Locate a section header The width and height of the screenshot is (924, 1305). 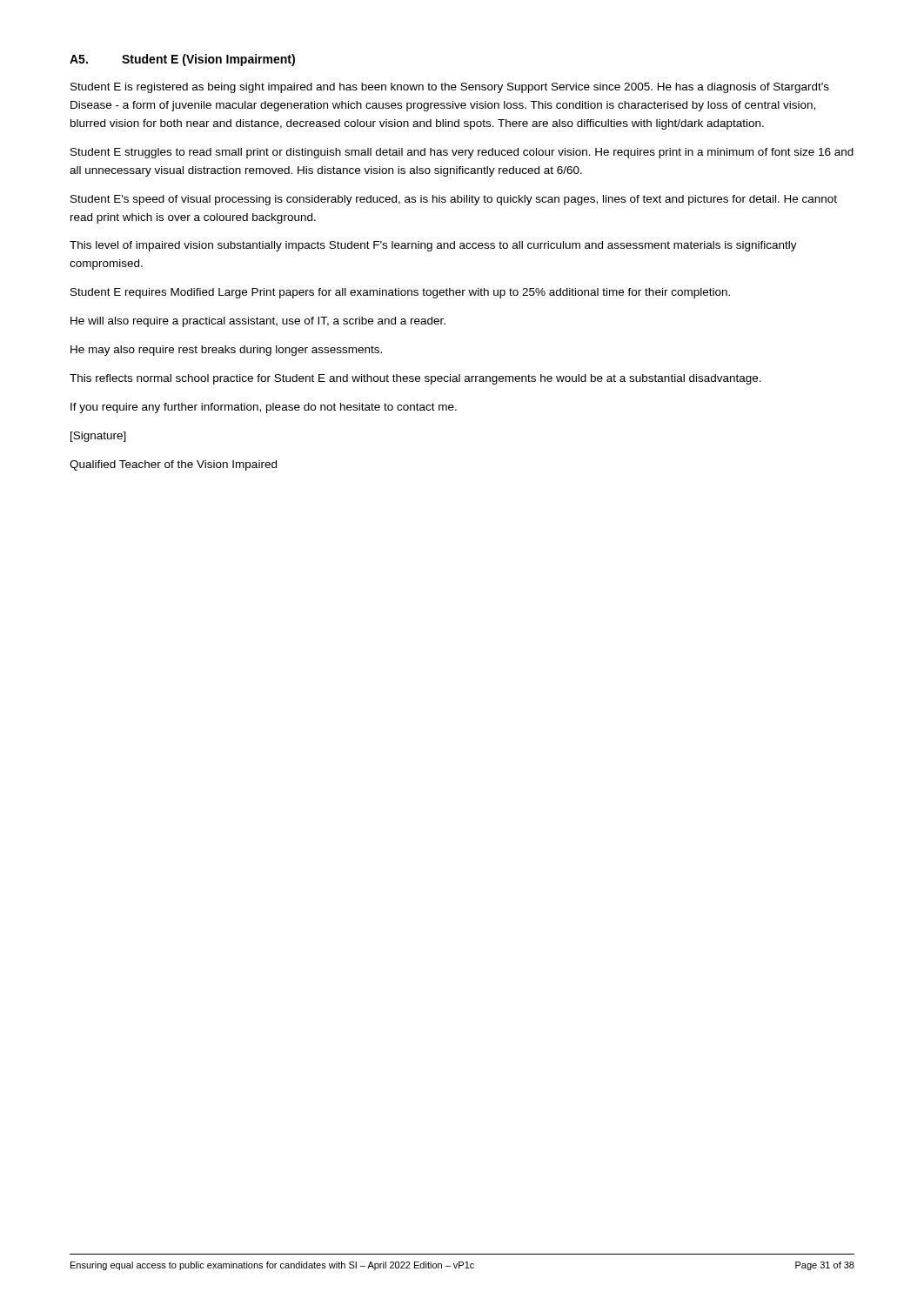183,59
